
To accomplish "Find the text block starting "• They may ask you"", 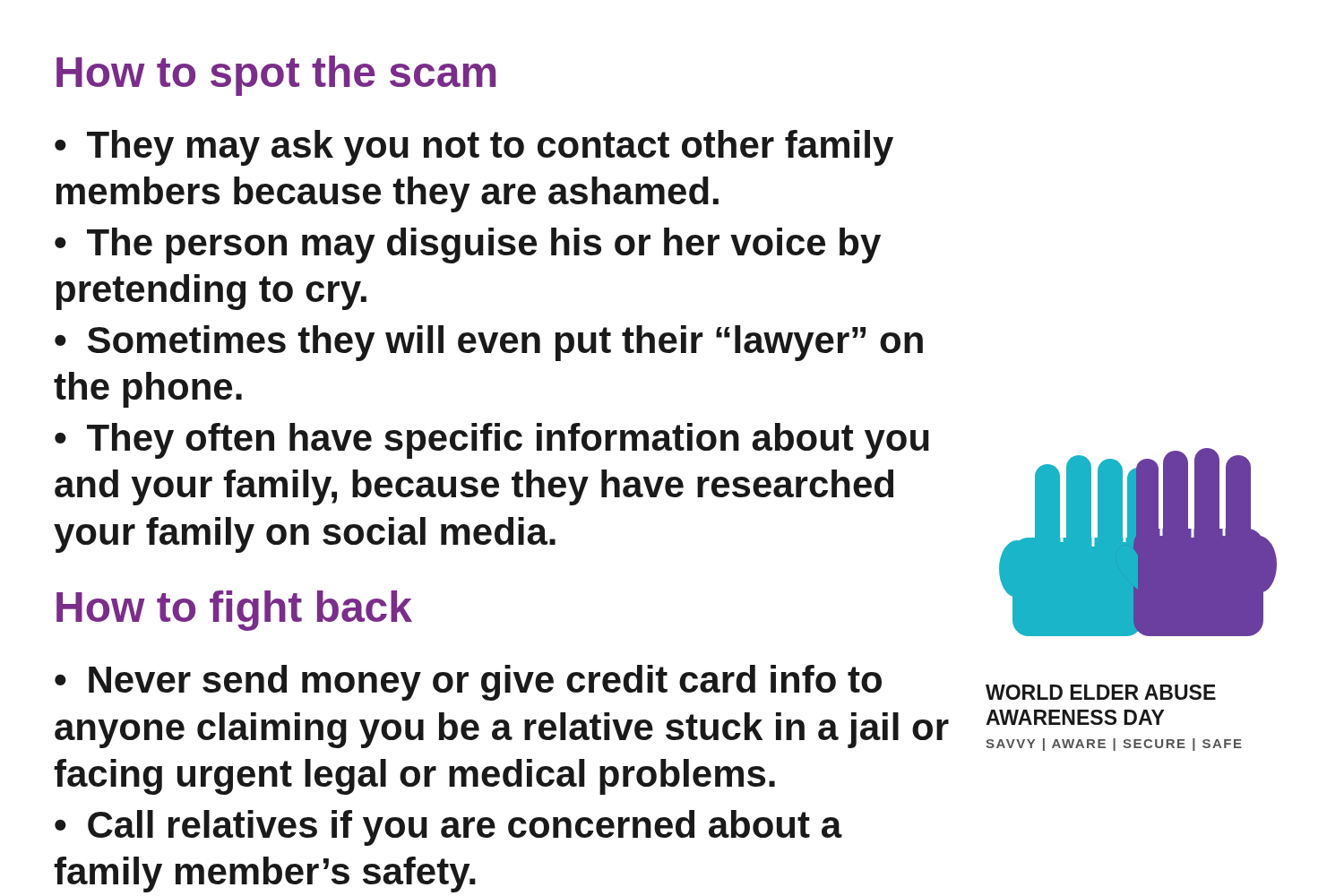I will pyautogui.click(x=474, y=168).
